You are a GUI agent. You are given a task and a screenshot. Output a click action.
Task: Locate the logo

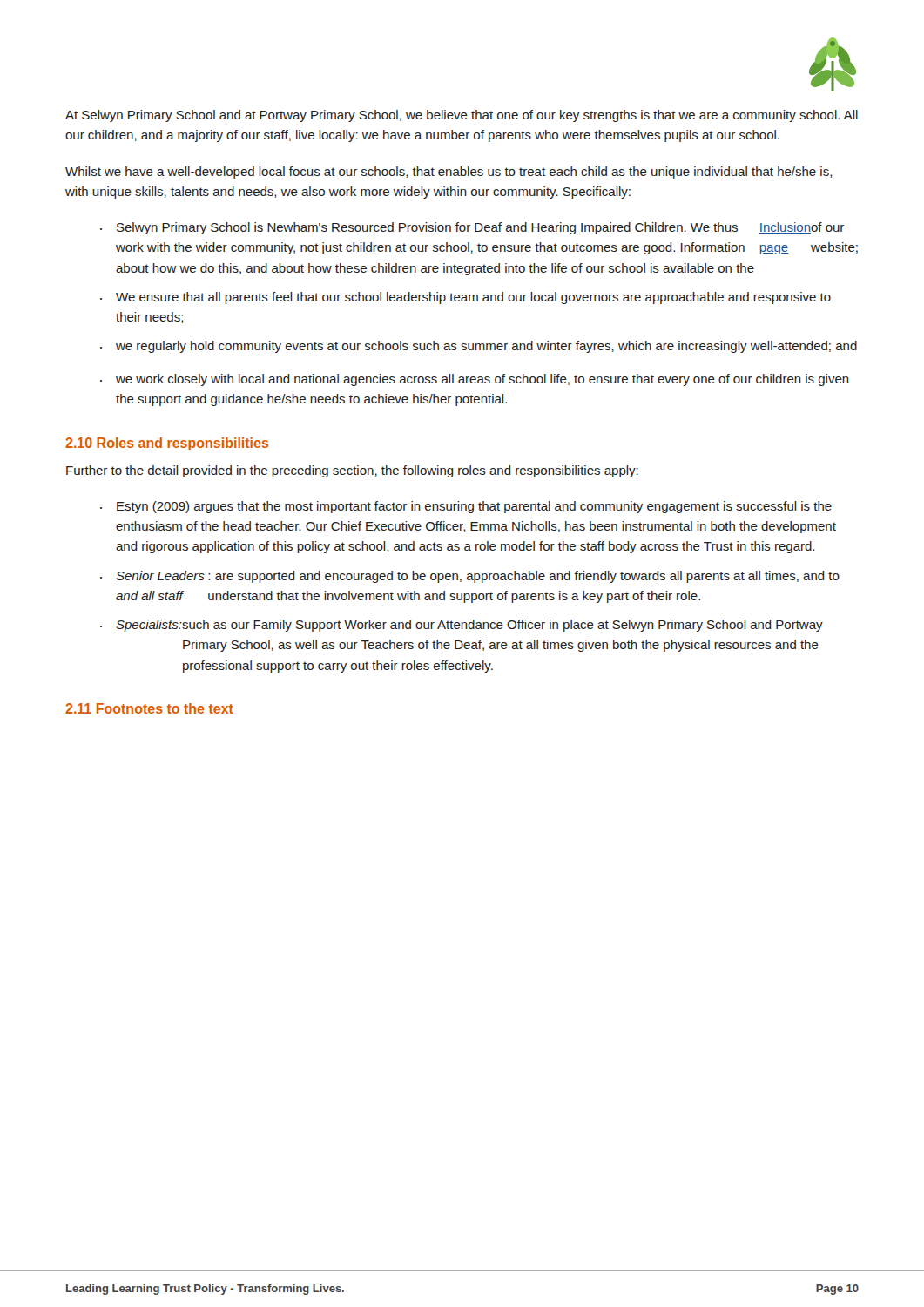(x=833, y=65)
